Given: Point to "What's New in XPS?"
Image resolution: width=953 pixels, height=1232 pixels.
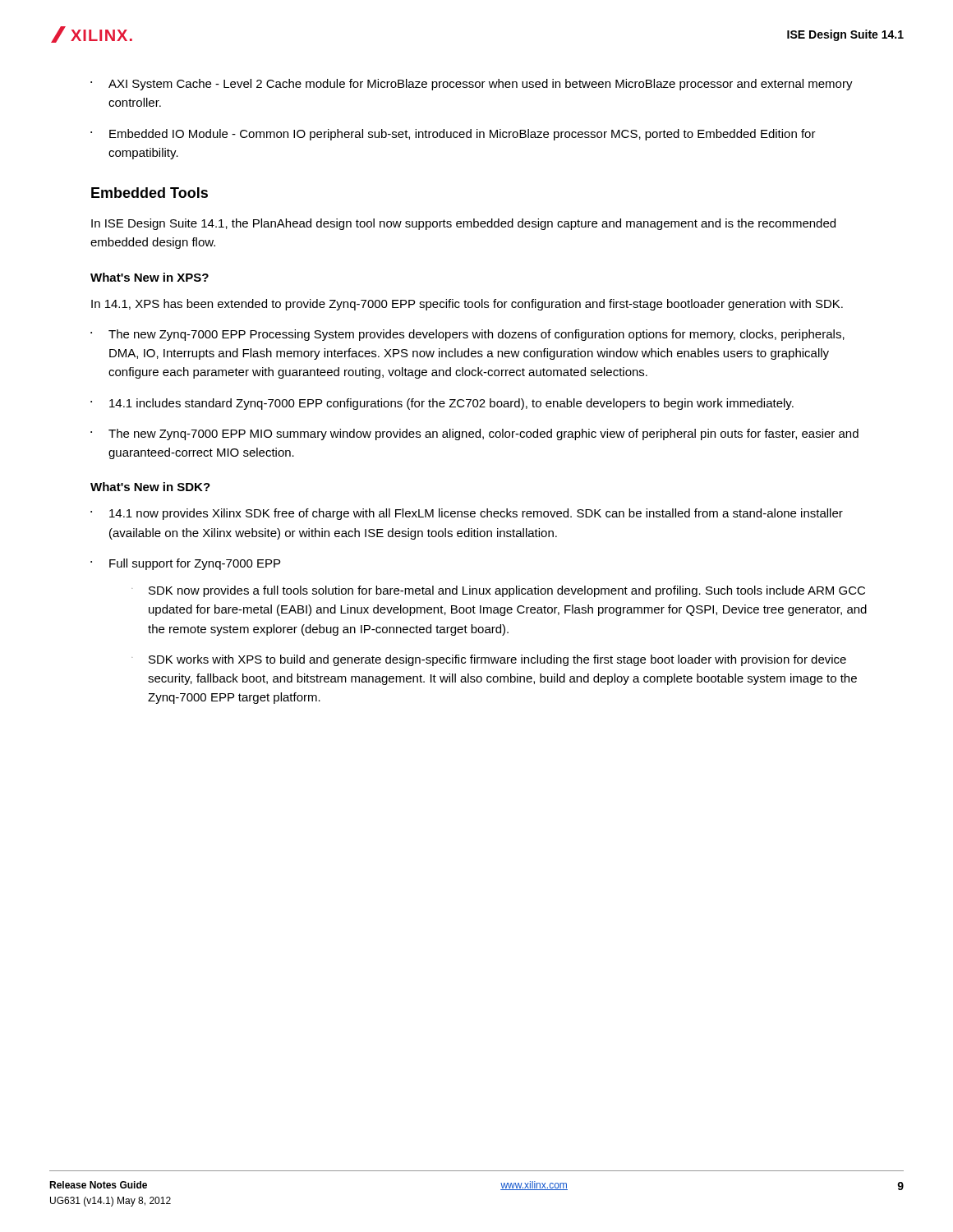Looking at the screenshot, I should [x=150, y=277].
